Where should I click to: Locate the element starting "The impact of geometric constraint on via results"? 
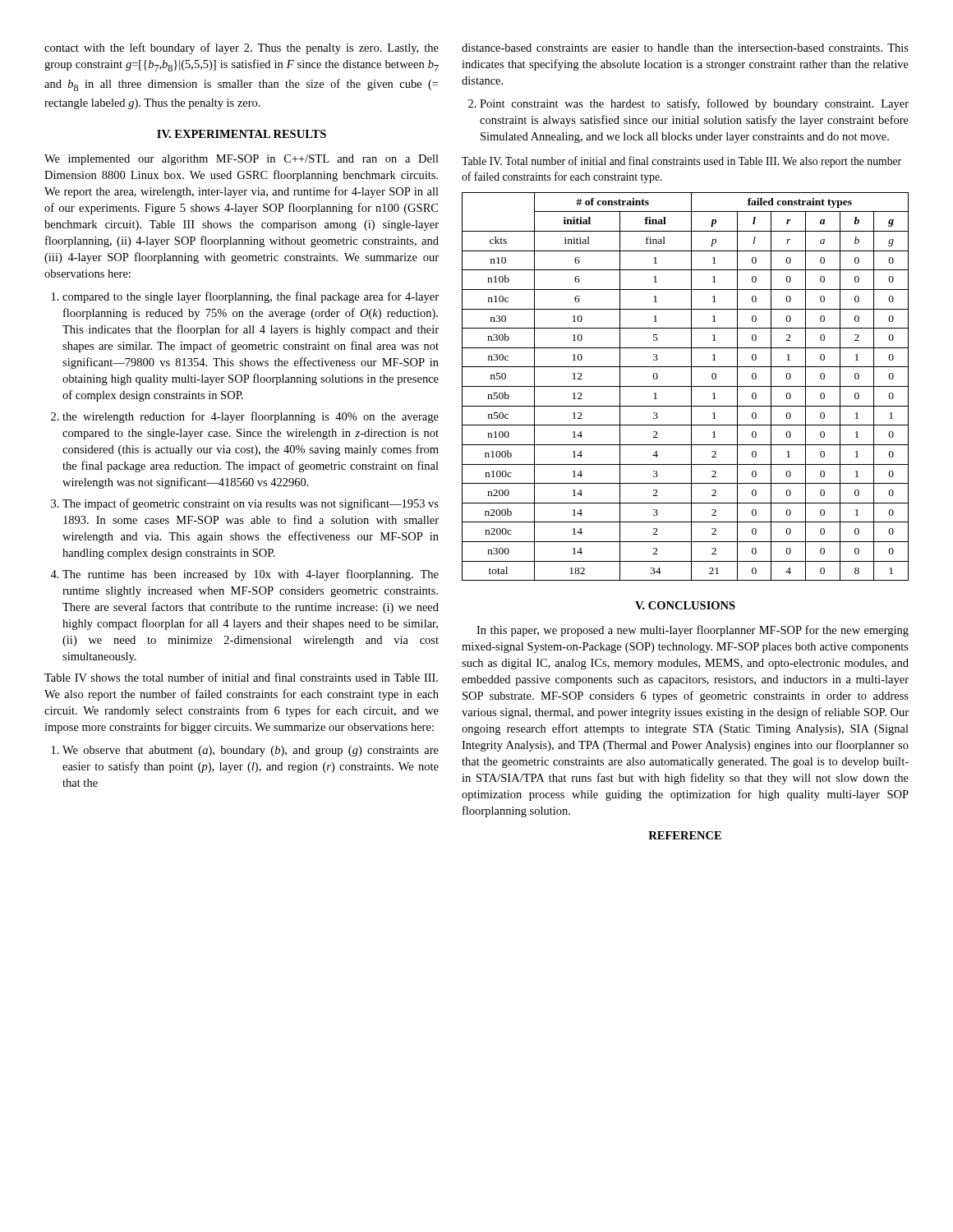coord(251,528)
